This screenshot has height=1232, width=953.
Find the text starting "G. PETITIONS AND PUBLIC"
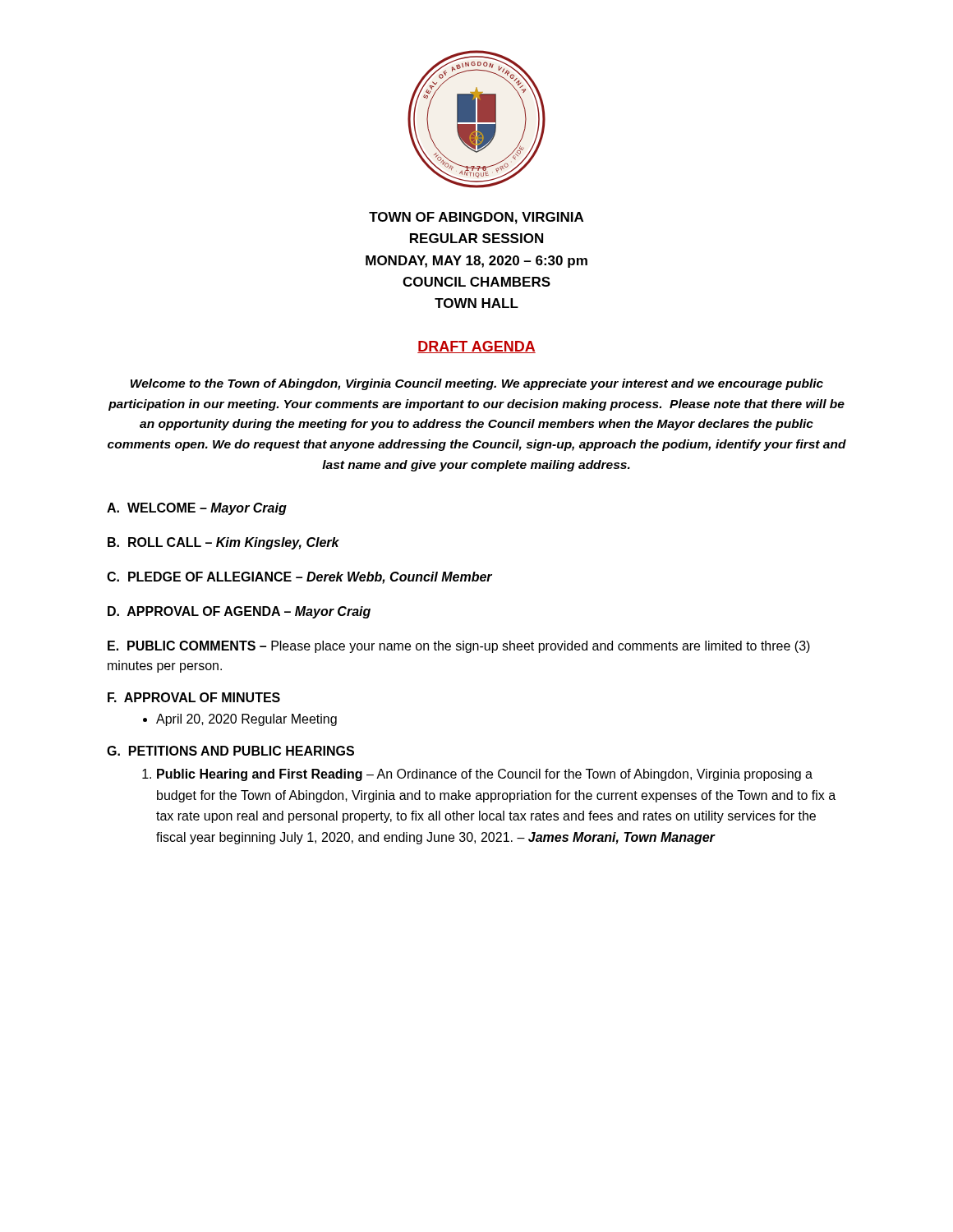231,751
